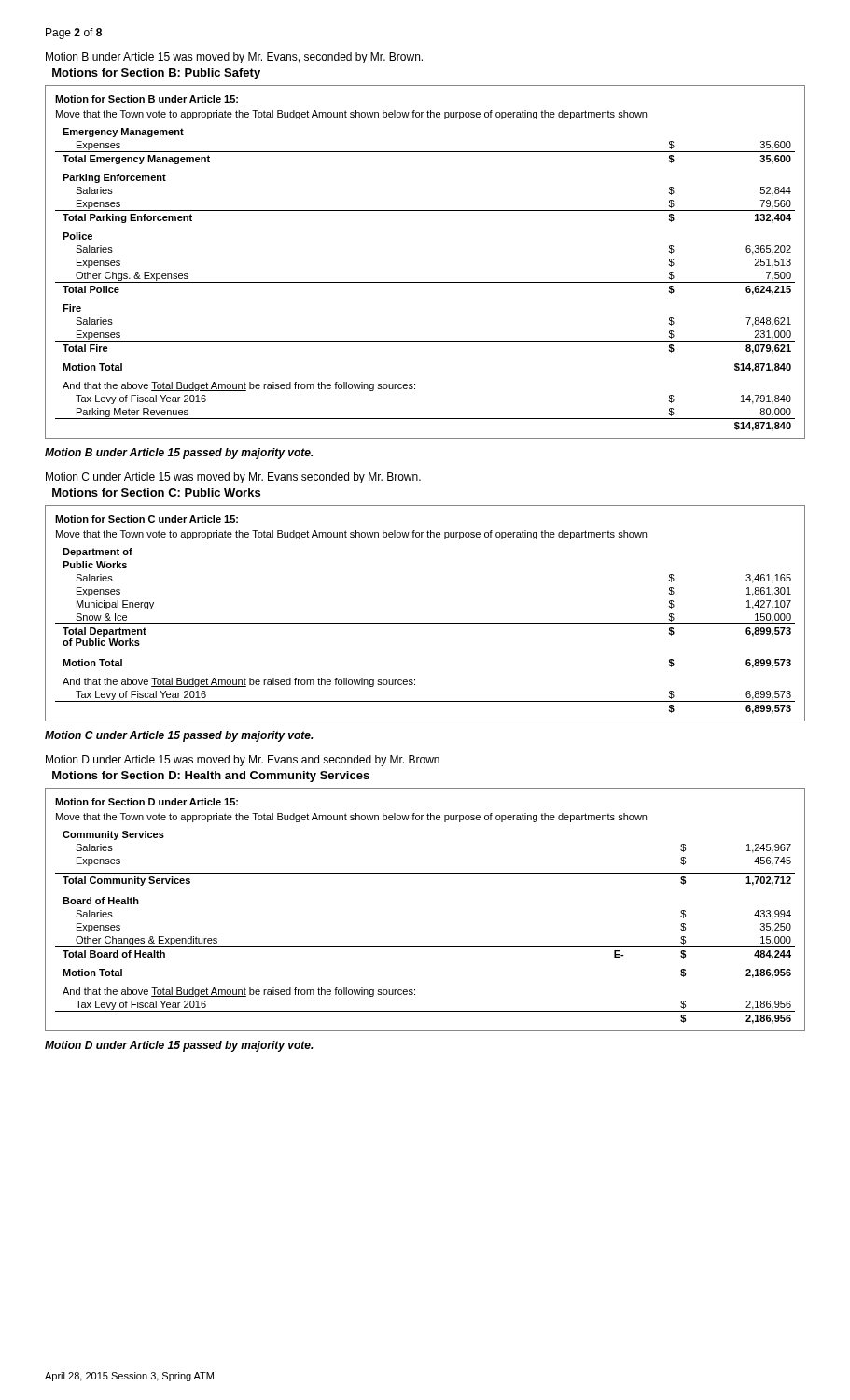Screen dimensions: 1400x850
Task: Find the table that mentions "Total Department of"
Action: click(x=425, y=613)
